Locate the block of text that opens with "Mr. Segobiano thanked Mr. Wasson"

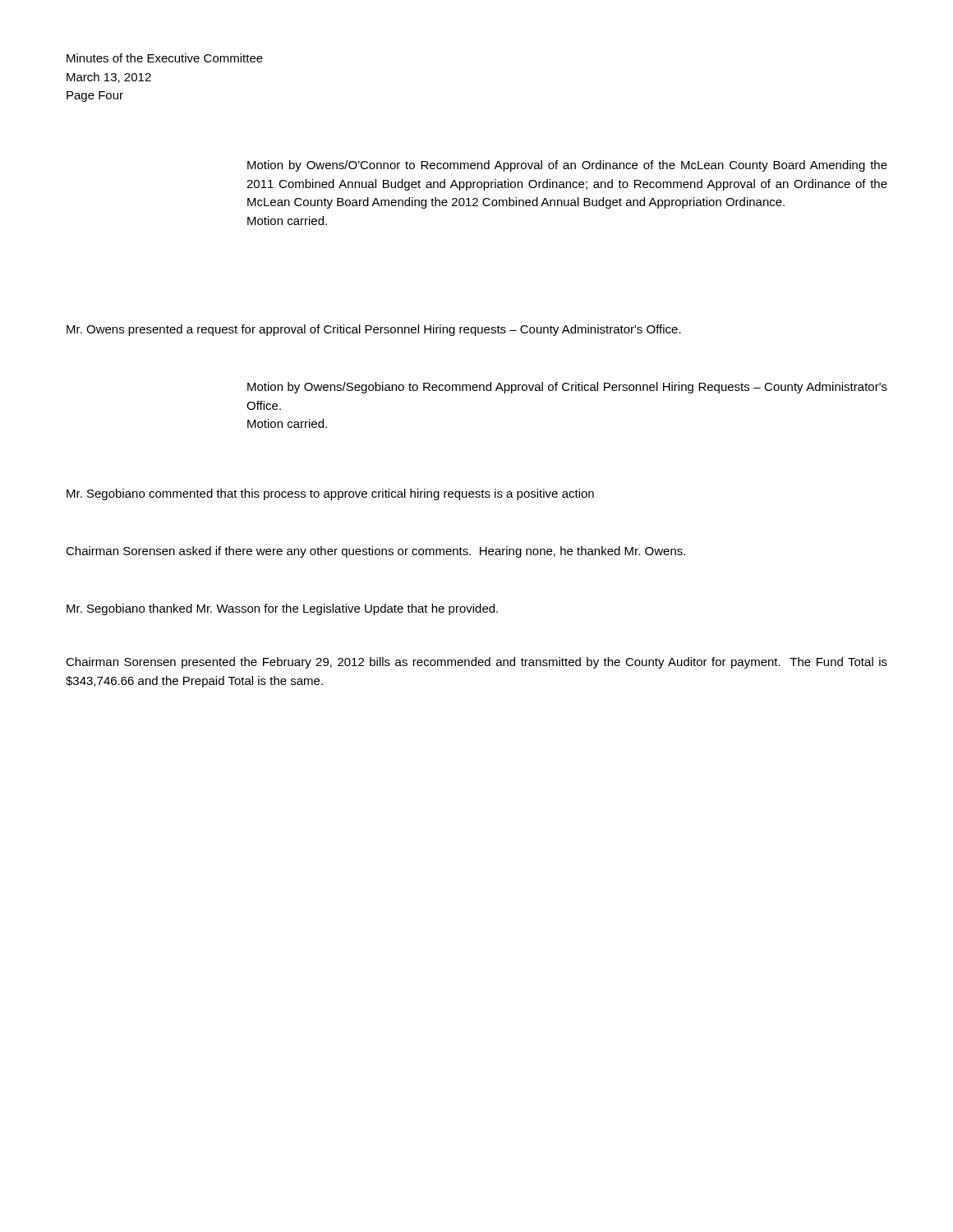(476, 609)
